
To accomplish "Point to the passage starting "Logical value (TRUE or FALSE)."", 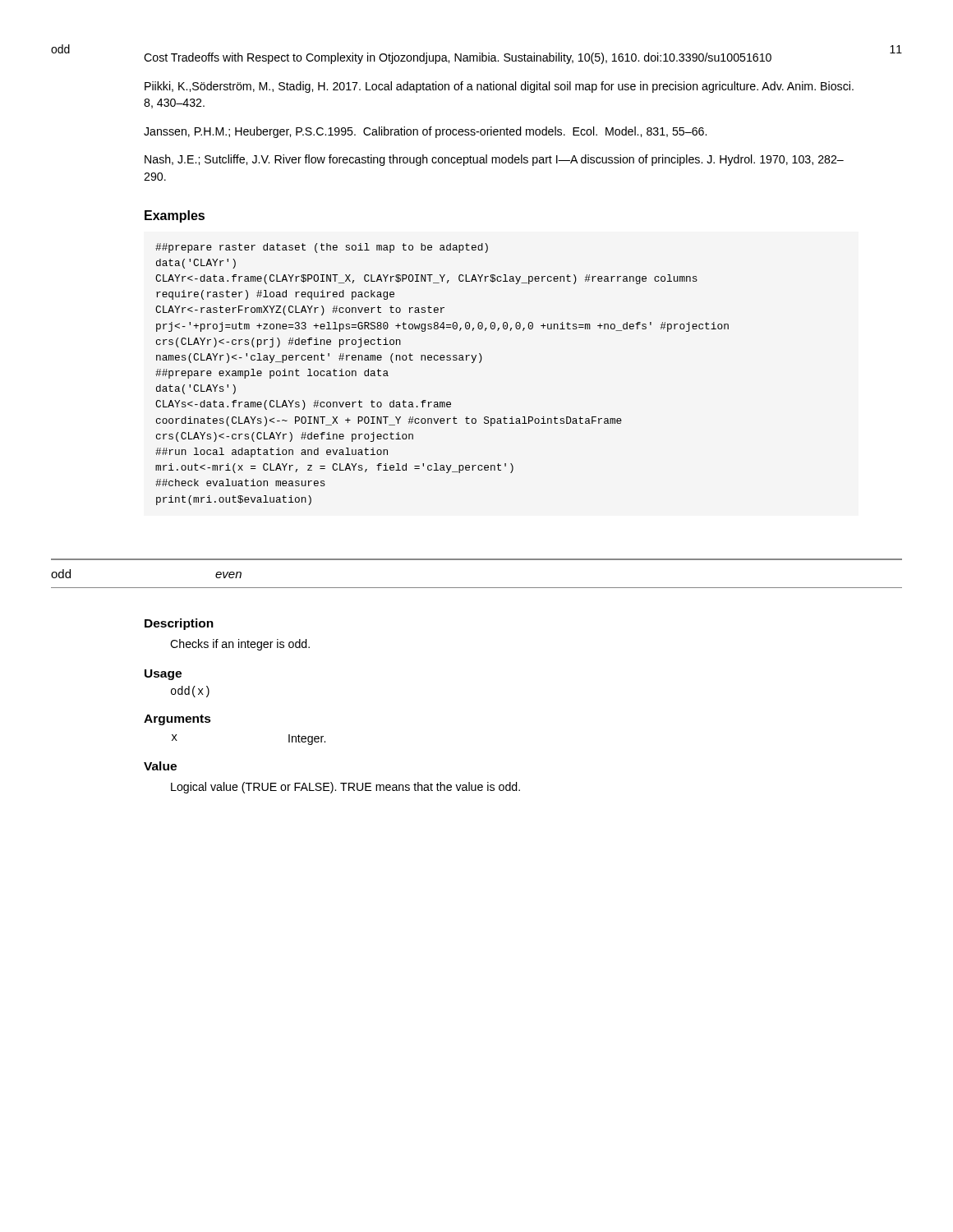I will 346,787.
